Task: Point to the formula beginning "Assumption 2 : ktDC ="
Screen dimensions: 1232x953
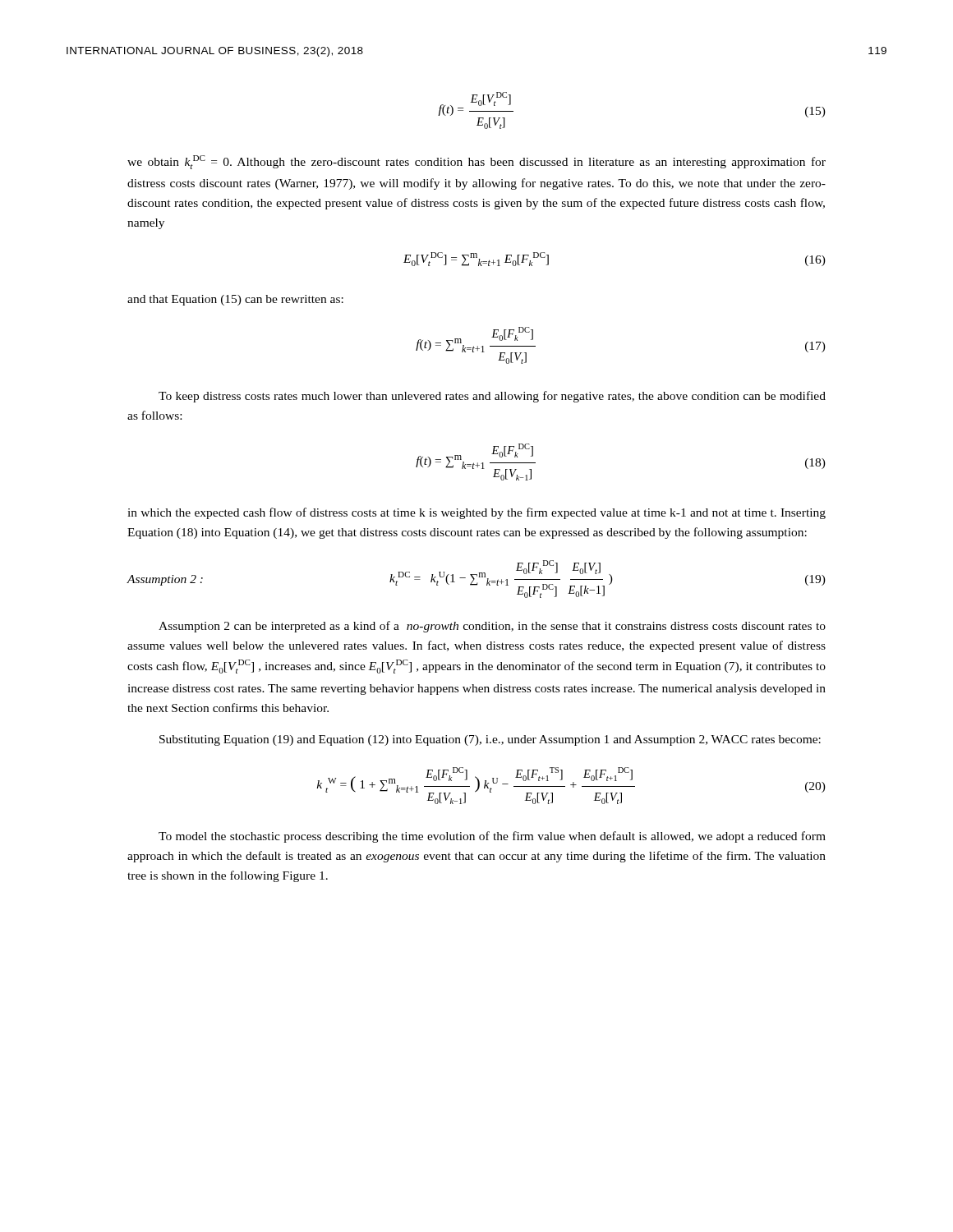Action: (x=476, y=579)
